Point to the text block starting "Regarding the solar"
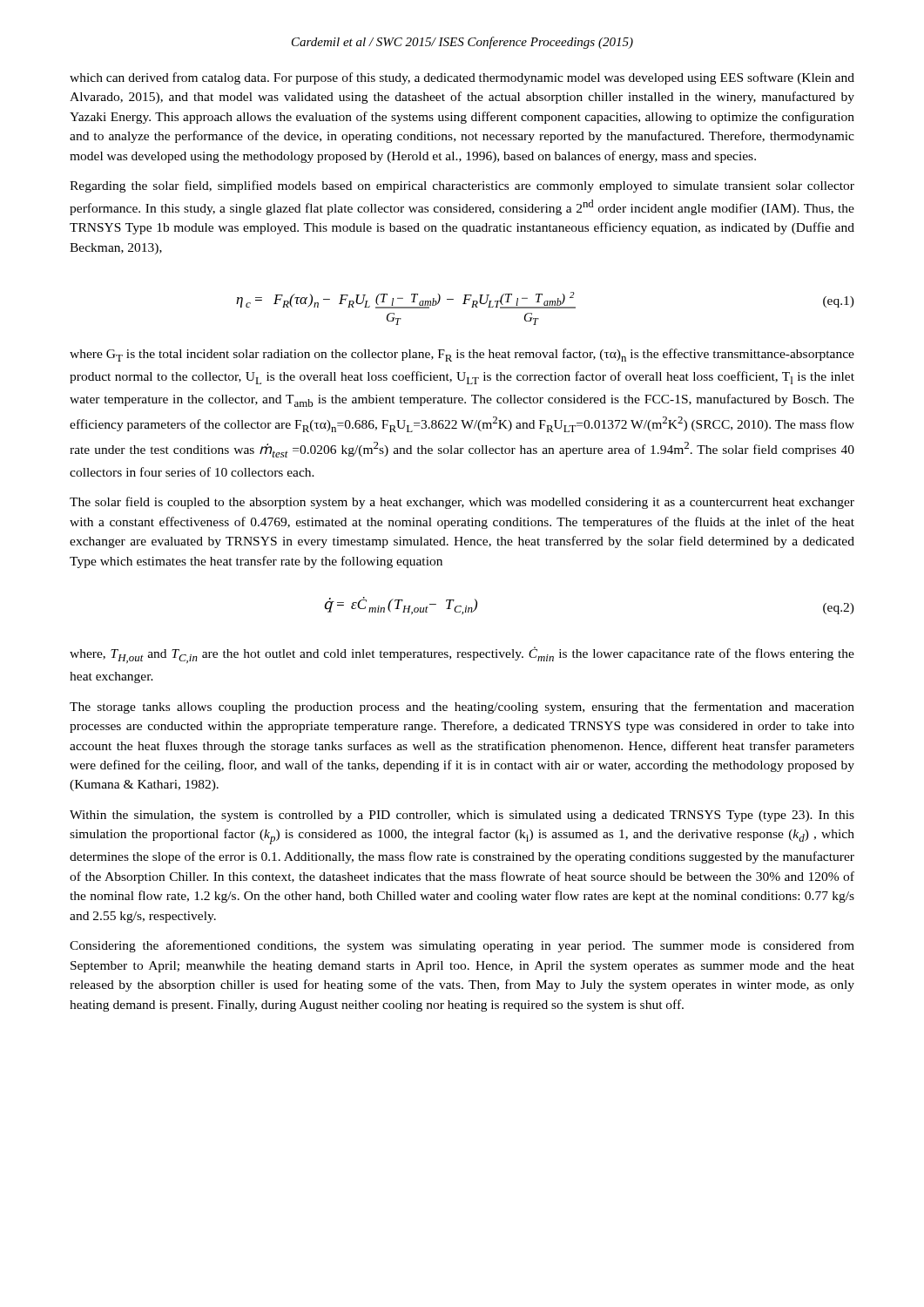The width and height of the screenshot is (924, 1307). pos(462,217)
